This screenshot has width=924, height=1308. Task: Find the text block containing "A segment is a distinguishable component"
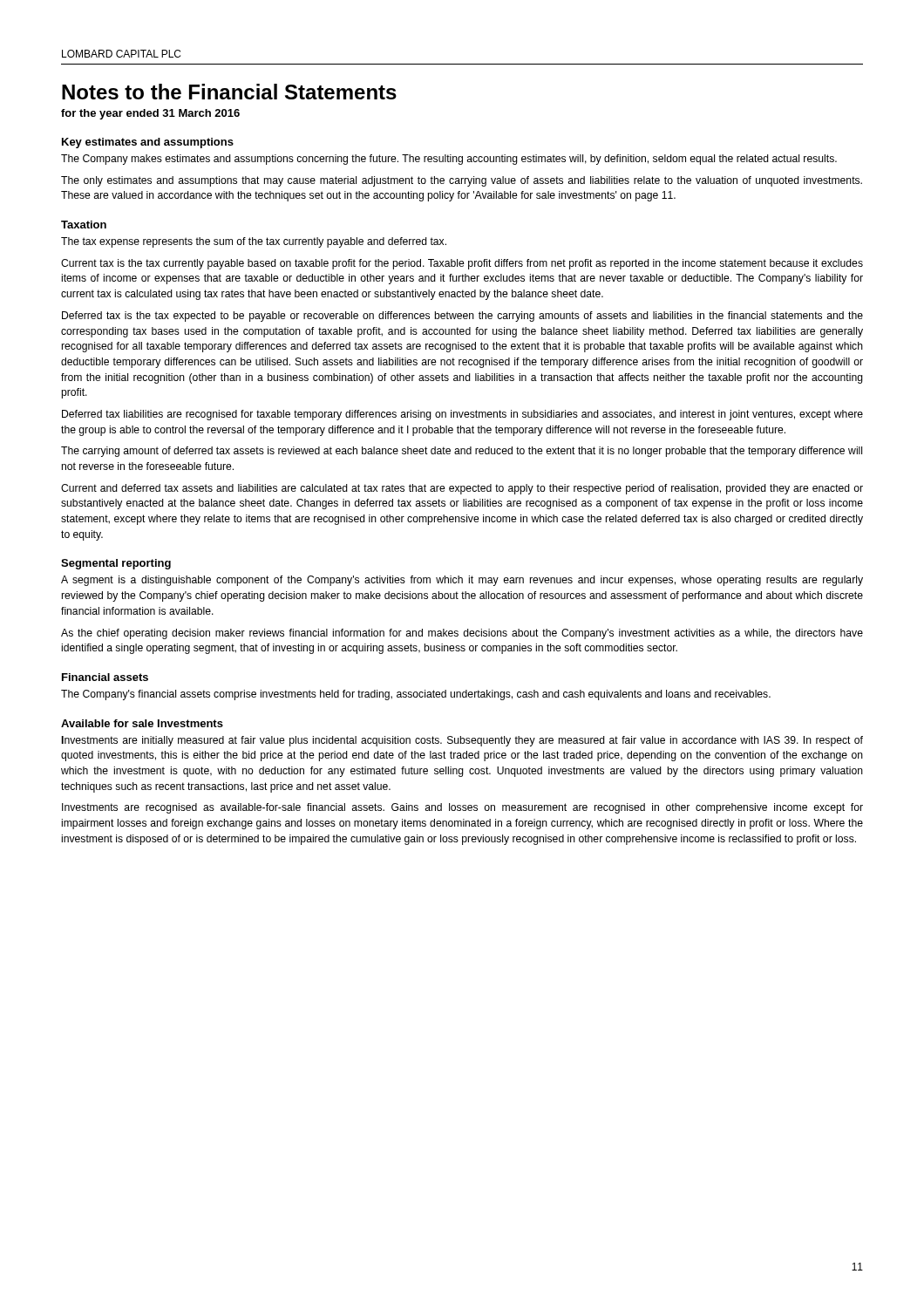(462, 596)
